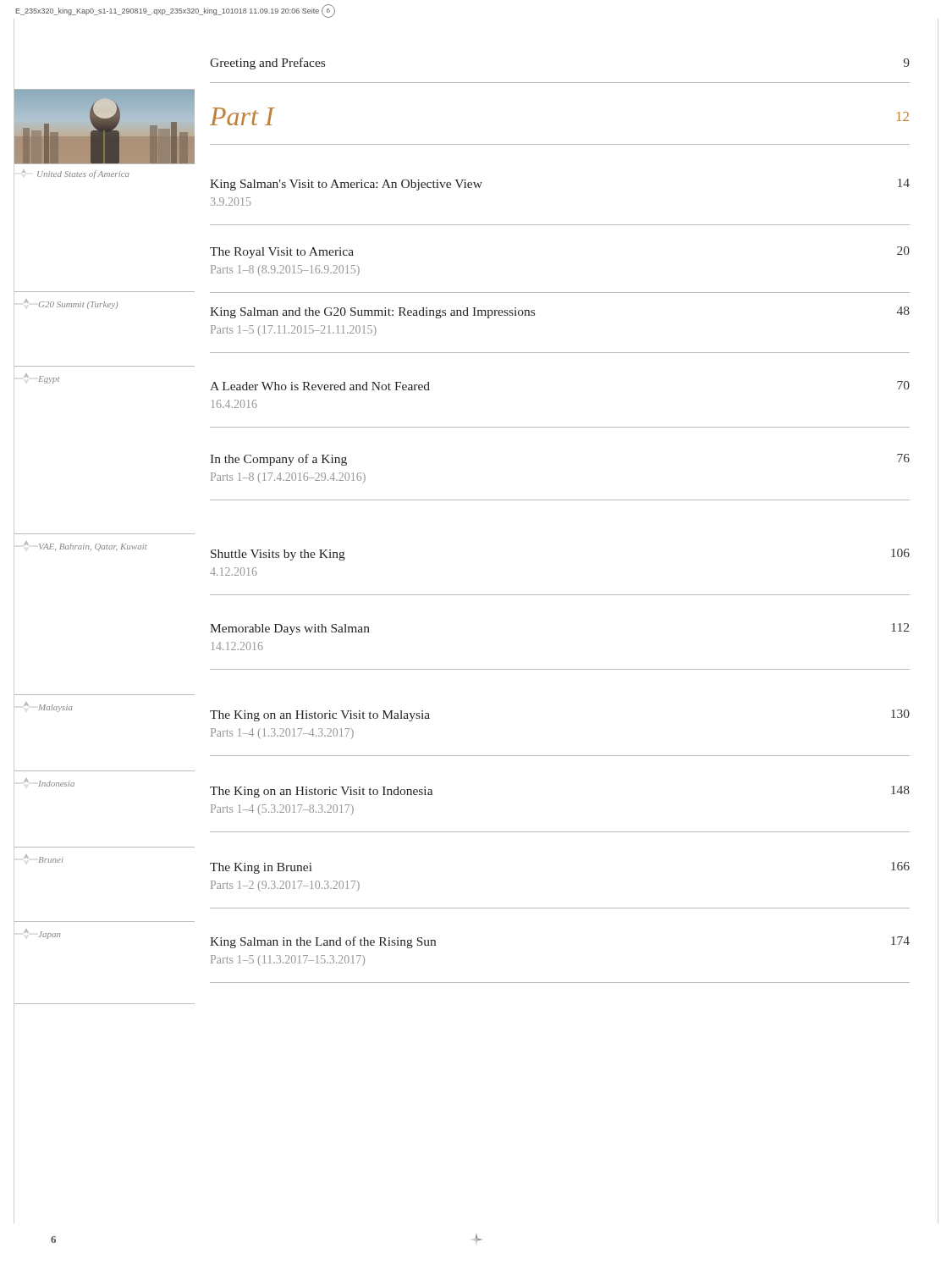The image size is (952, 1270).
Task: Click on the block starting "The King in BruneiParts"
Action: [285, 875]
